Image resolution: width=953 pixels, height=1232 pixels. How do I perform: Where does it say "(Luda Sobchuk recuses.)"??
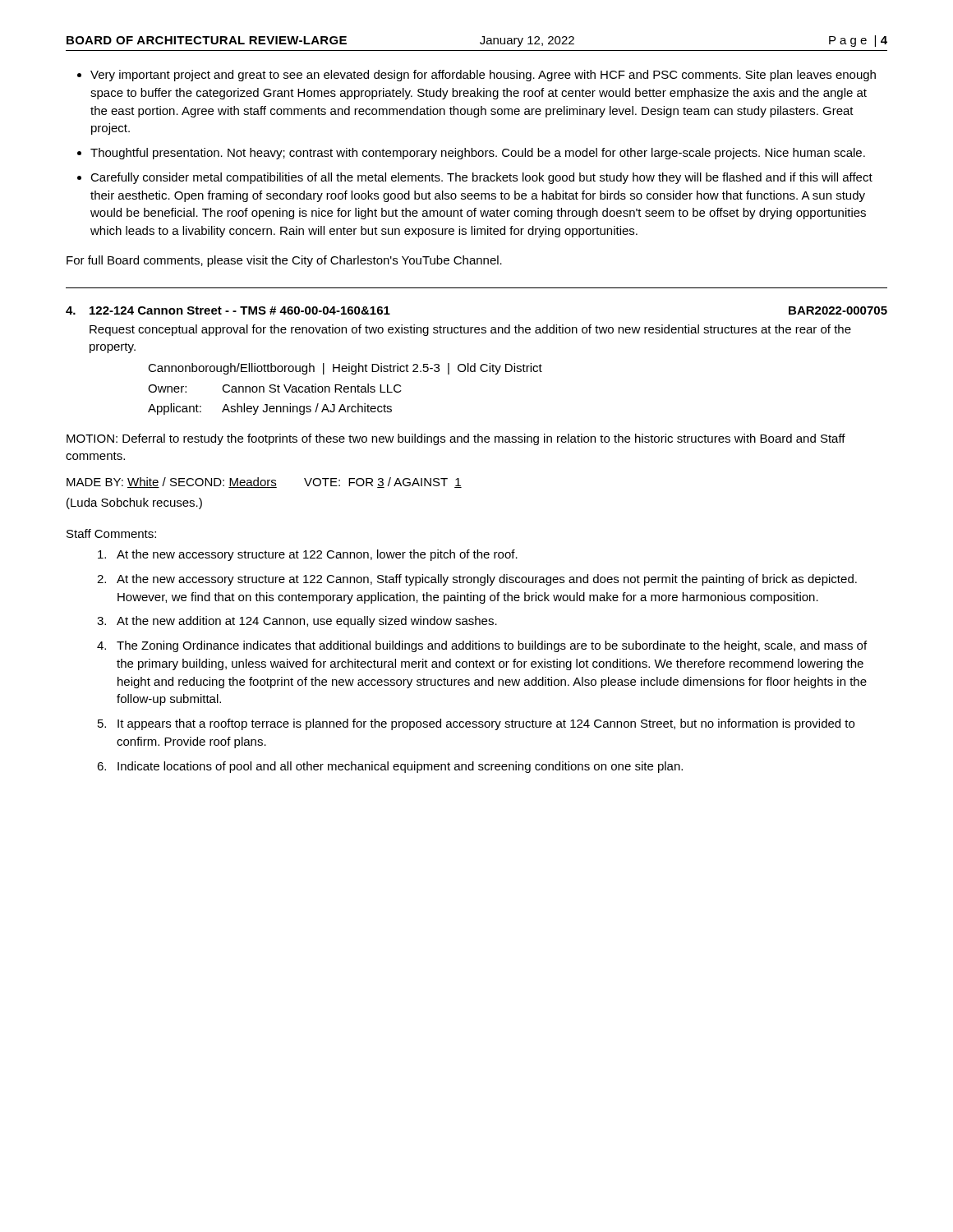pyautogui.click(x=134, y=502)
